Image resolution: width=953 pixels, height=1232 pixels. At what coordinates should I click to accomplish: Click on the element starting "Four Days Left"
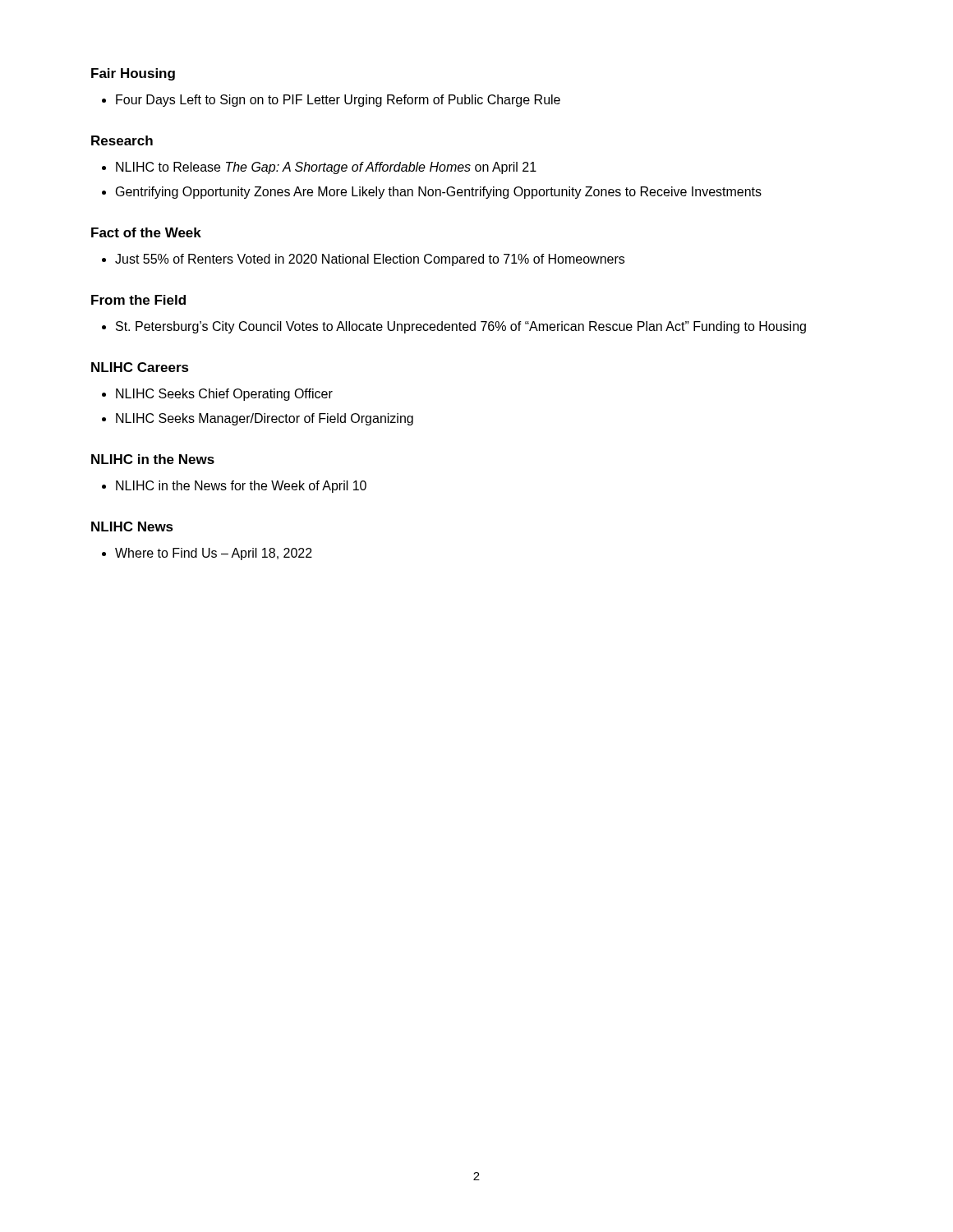(338, 100)
